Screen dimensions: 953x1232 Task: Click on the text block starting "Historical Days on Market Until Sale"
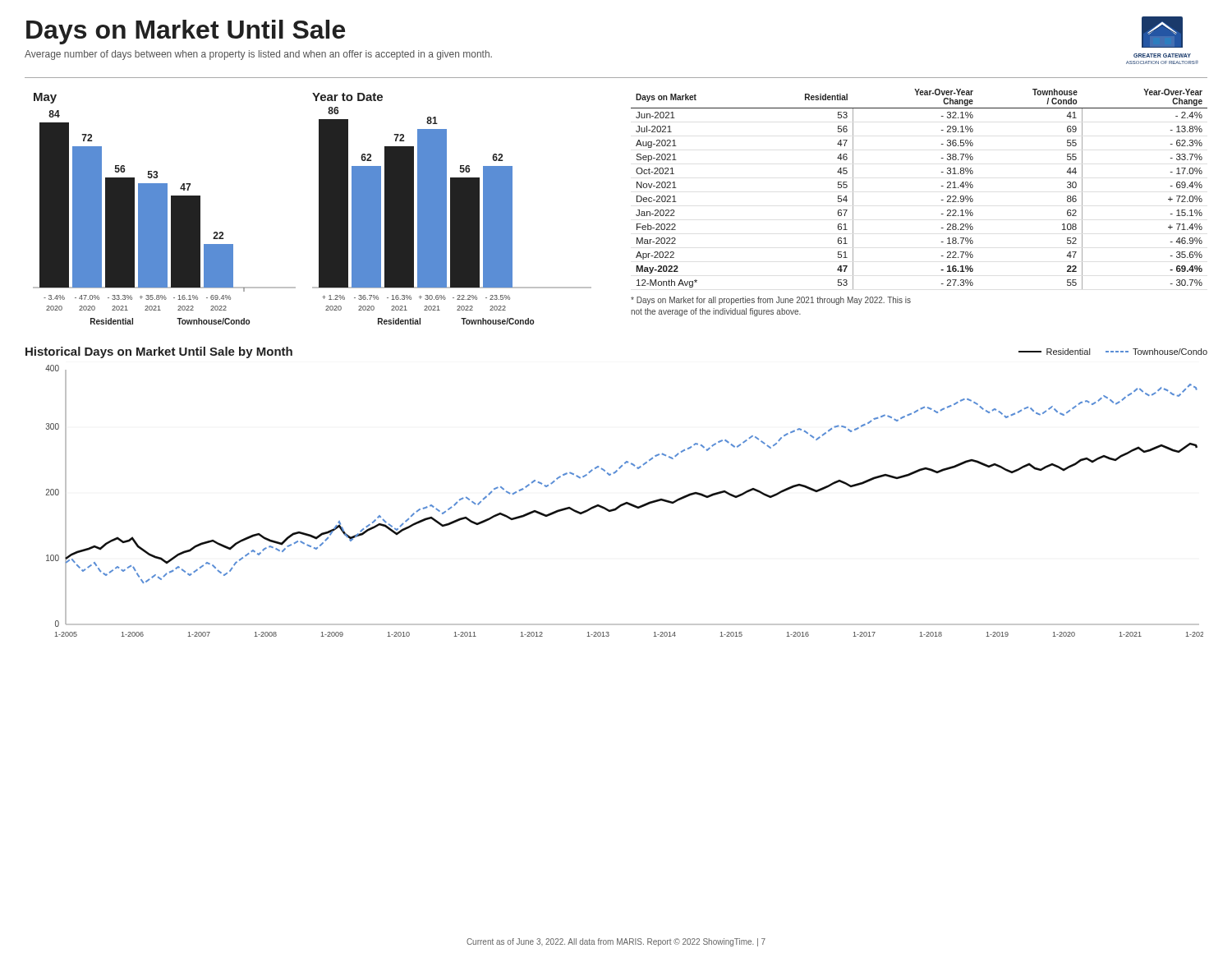pyautogui.click(x=159, y=351)
